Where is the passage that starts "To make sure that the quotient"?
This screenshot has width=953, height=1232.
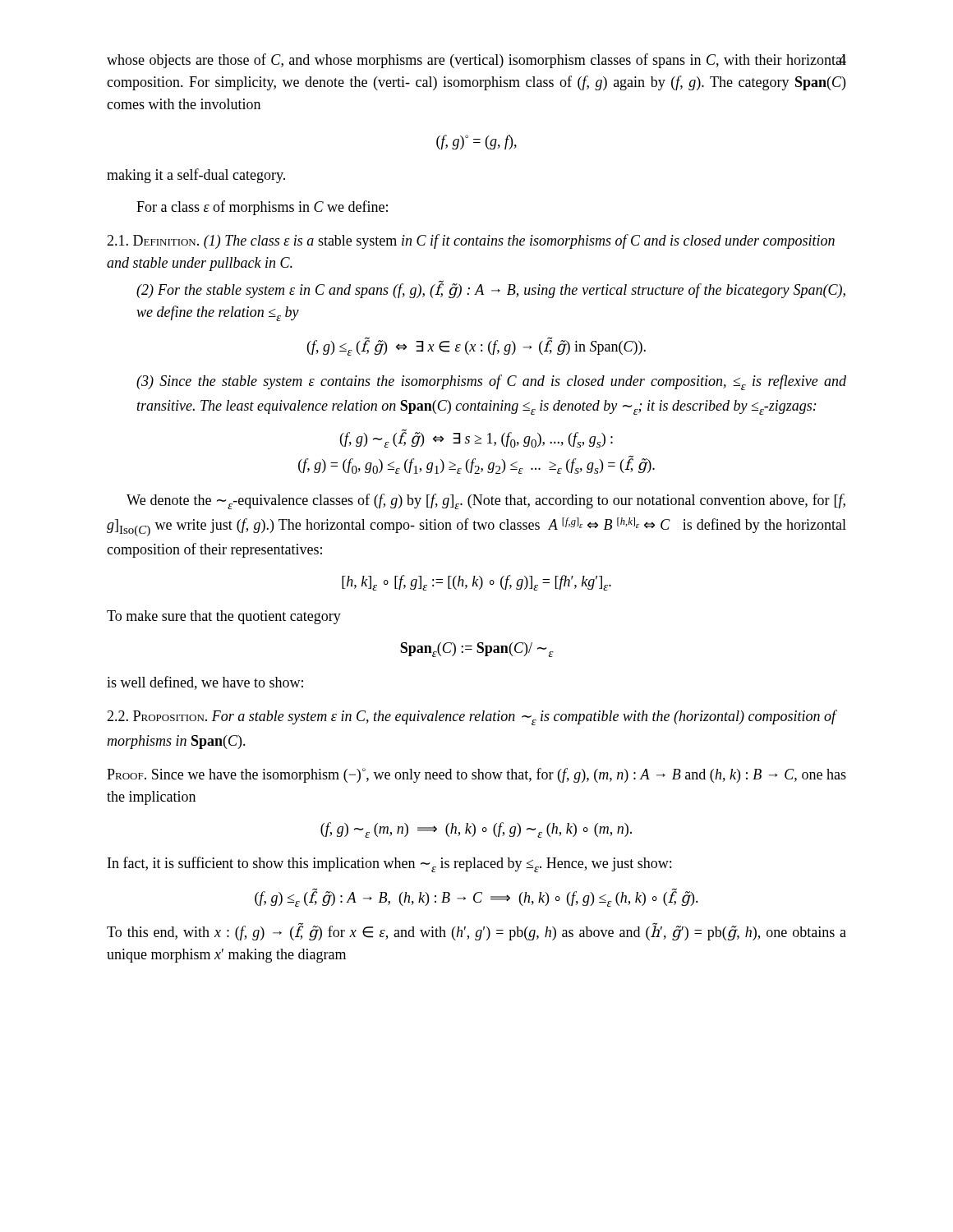point(224,616)
